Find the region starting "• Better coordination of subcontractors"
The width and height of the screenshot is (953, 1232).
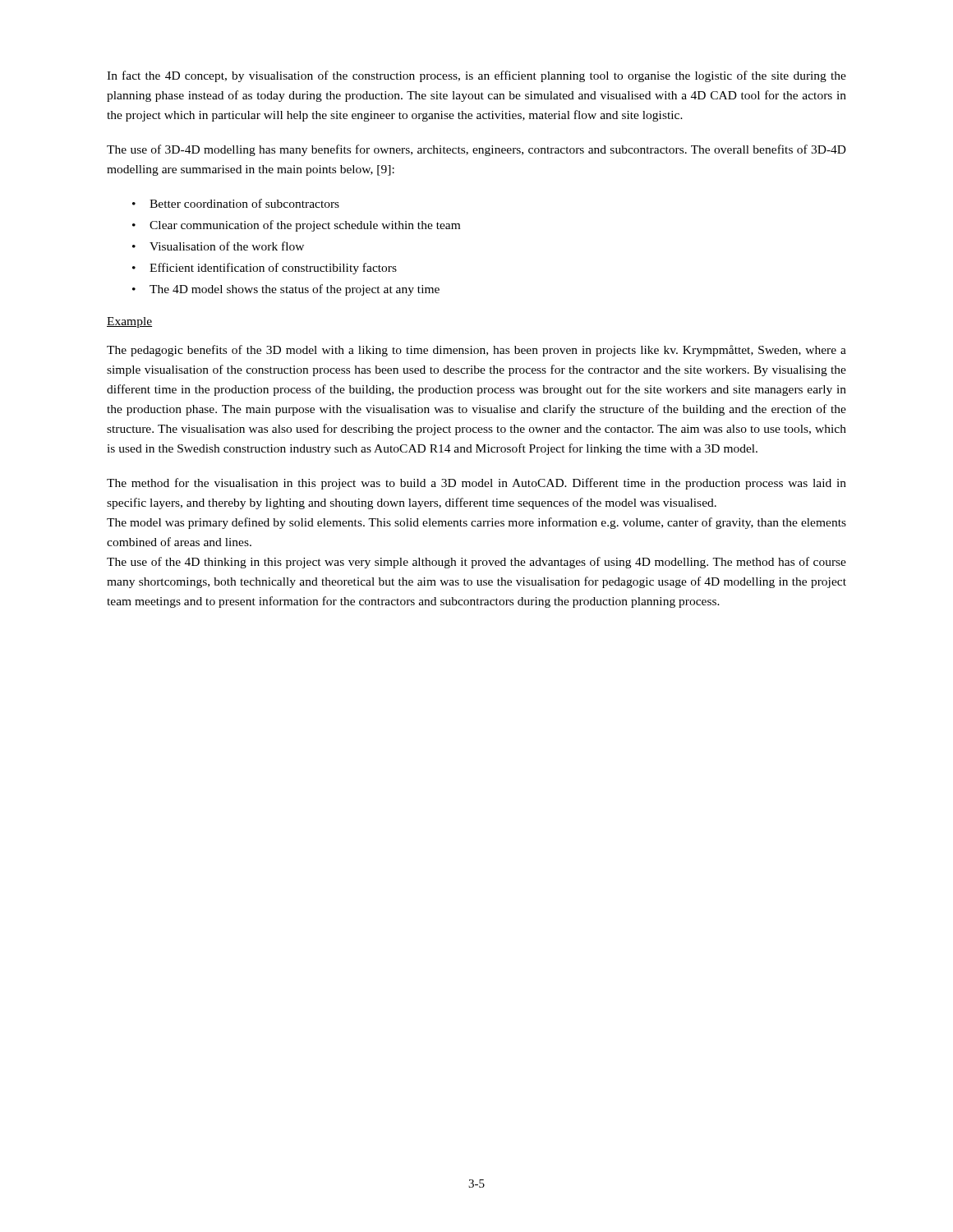click(236, 203)
